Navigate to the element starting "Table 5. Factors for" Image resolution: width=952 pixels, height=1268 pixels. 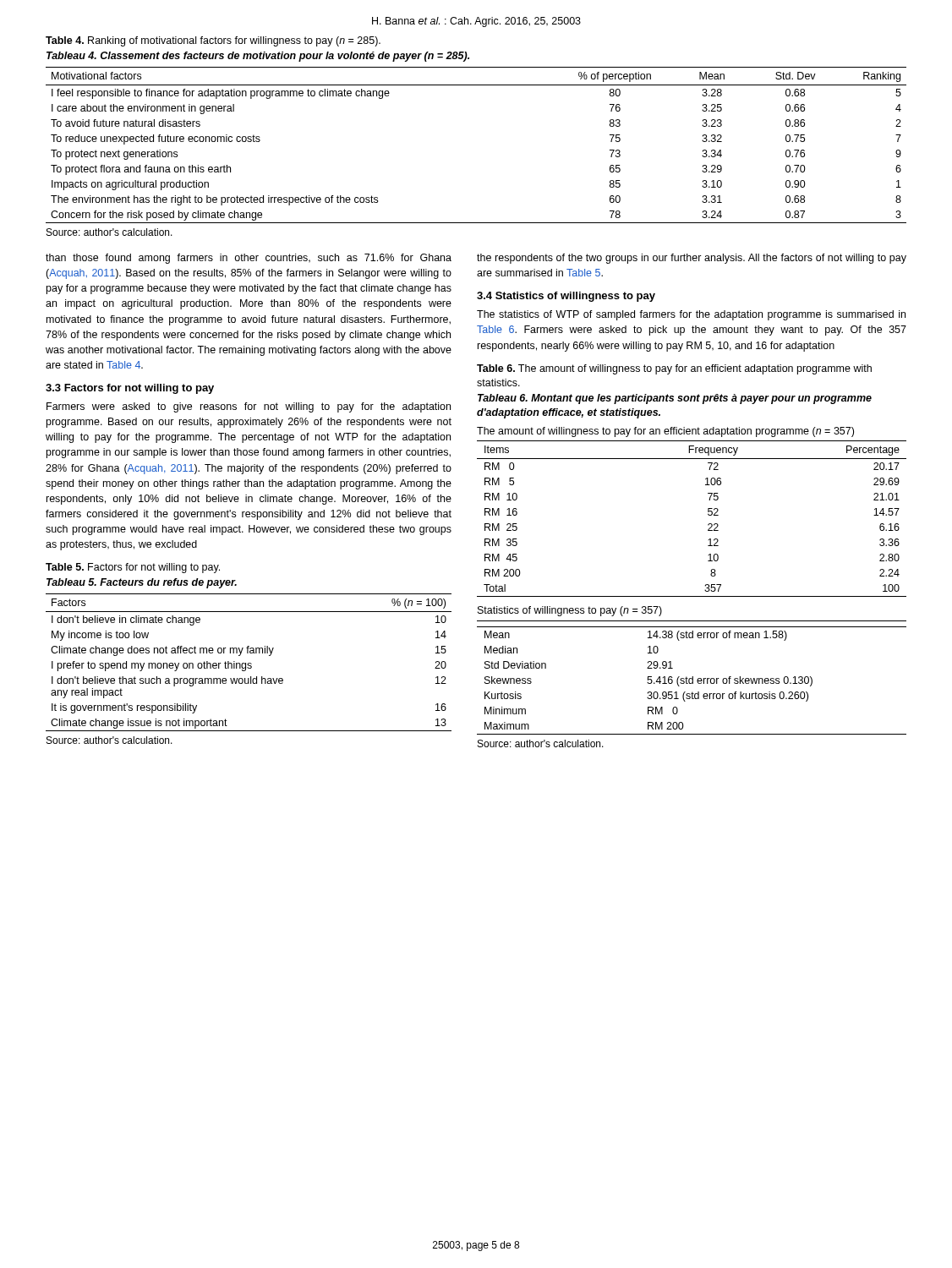click(142, 575)
